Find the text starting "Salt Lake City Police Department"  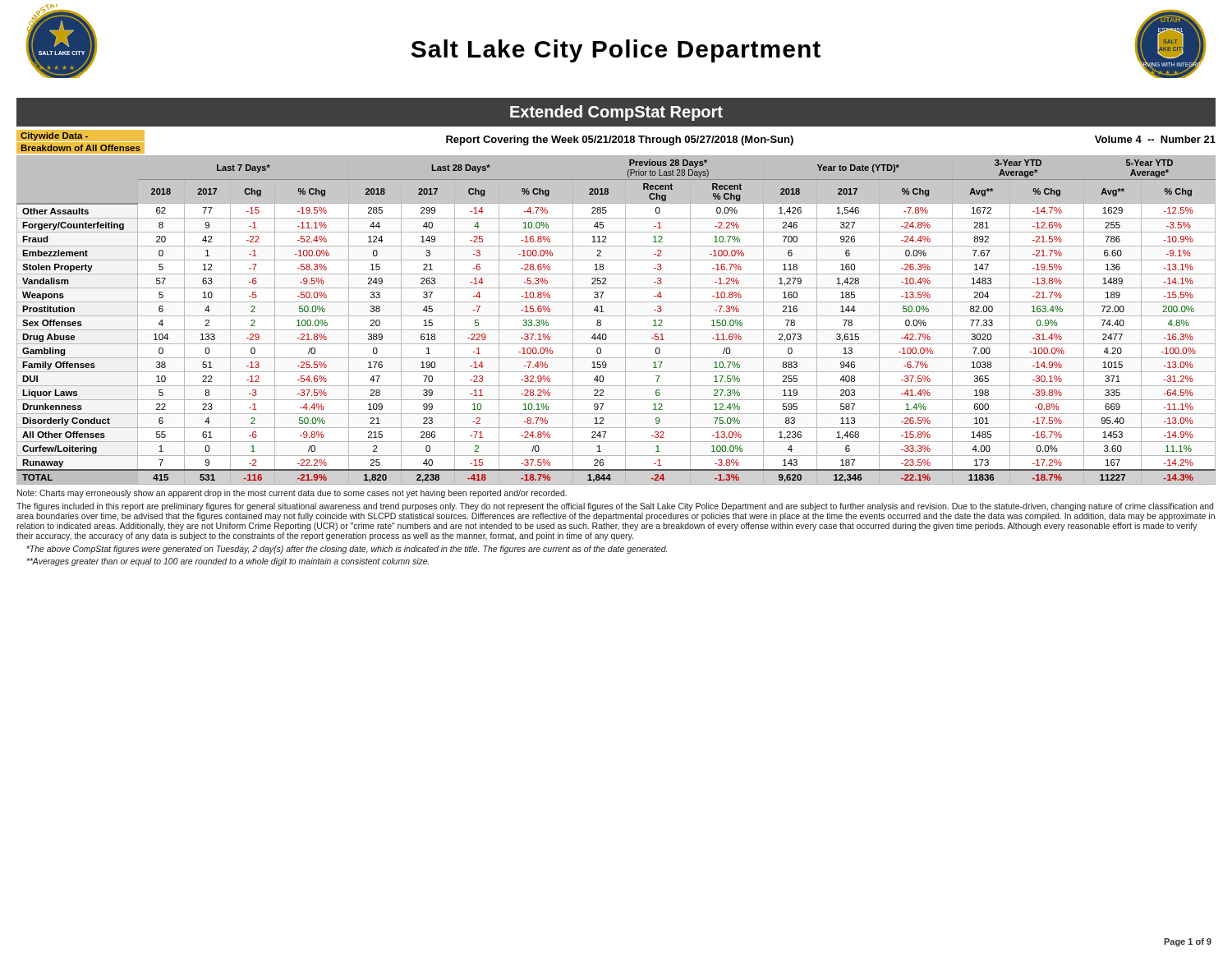coord(616,49)
